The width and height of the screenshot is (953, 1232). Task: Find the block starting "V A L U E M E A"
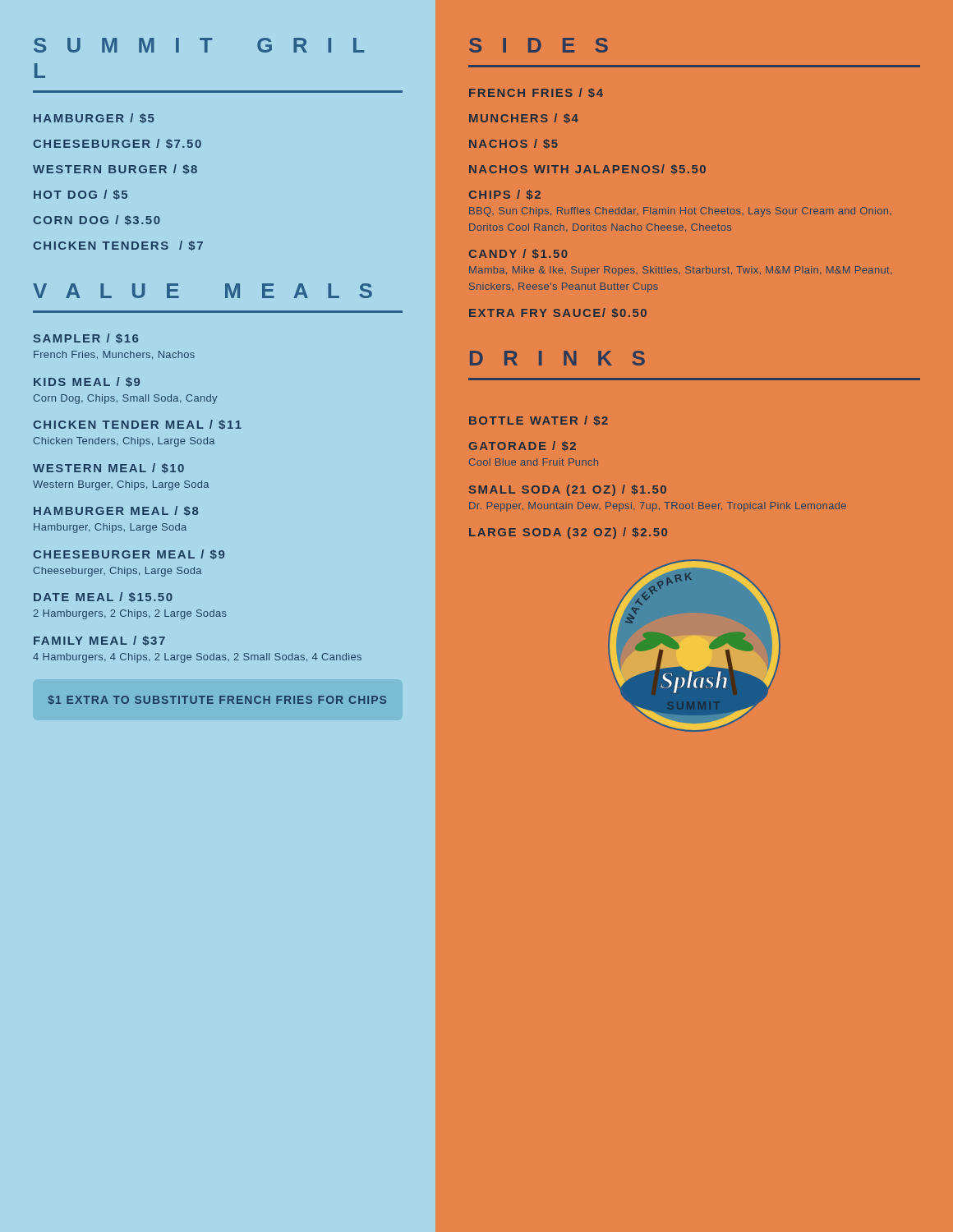[218, 291]
